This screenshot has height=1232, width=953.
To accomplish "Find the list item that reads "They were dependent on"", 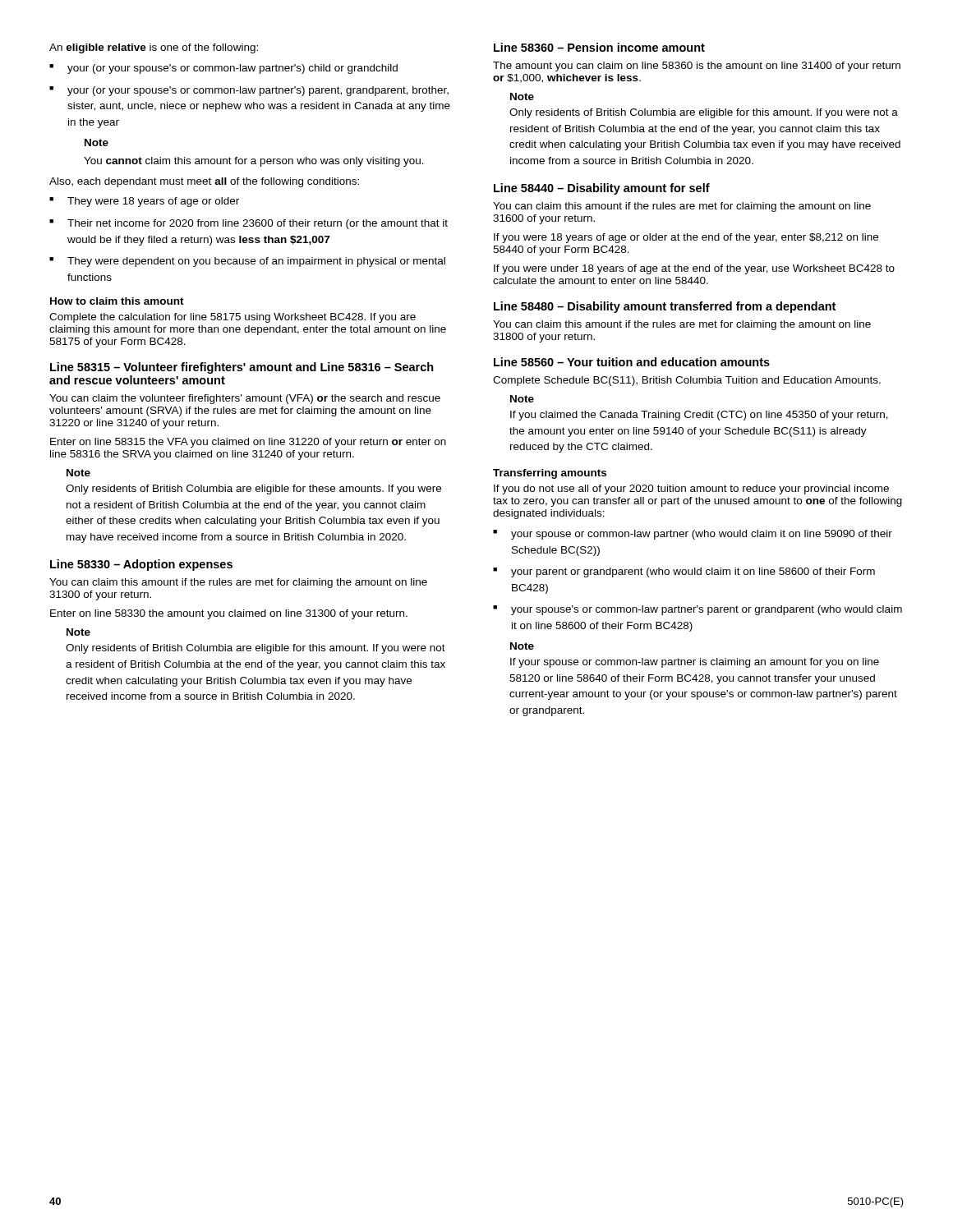I will 257,269.
